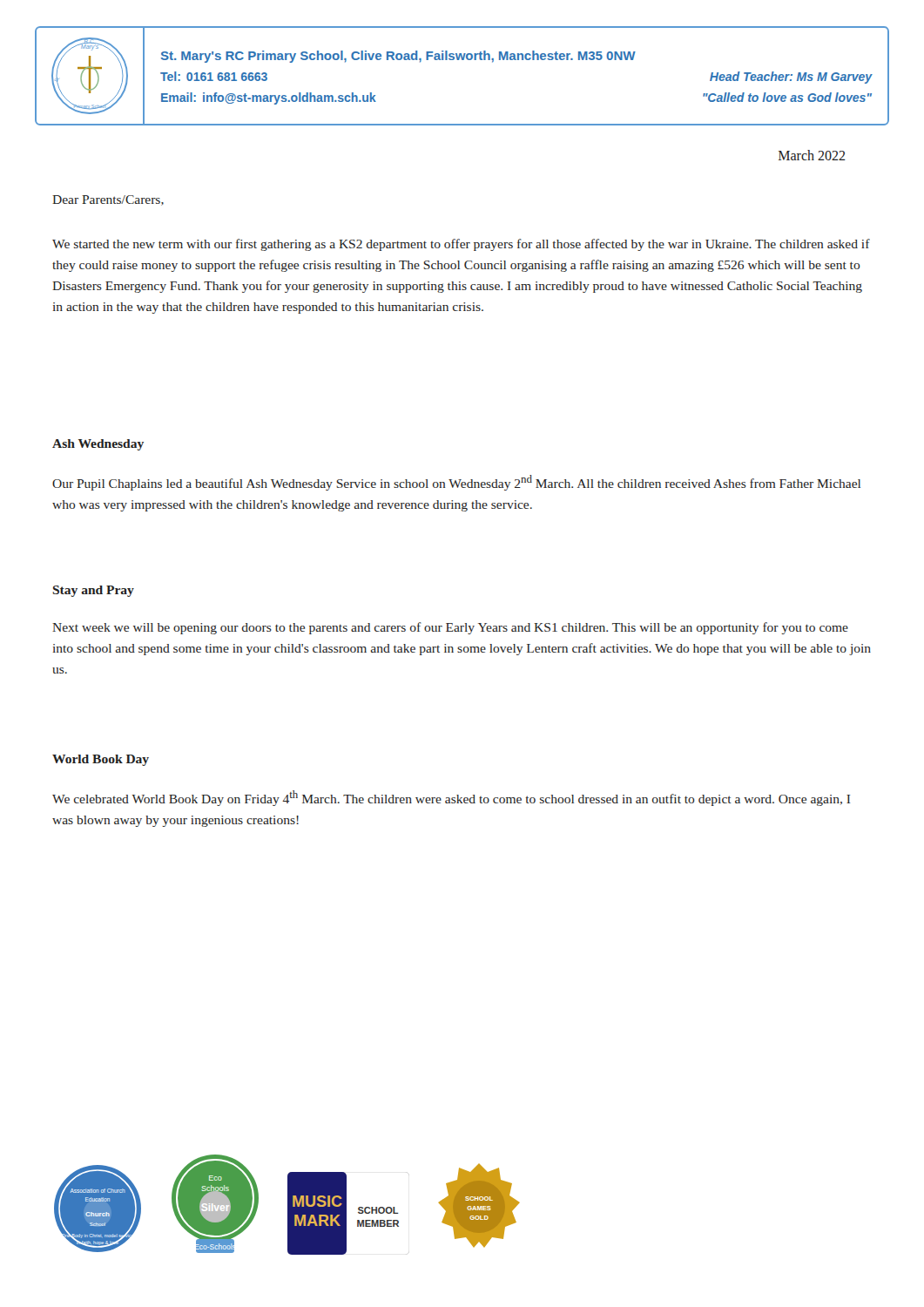Screen dimensions: 1307x924
Task: Select the logo
Action: coord(462,1205)
